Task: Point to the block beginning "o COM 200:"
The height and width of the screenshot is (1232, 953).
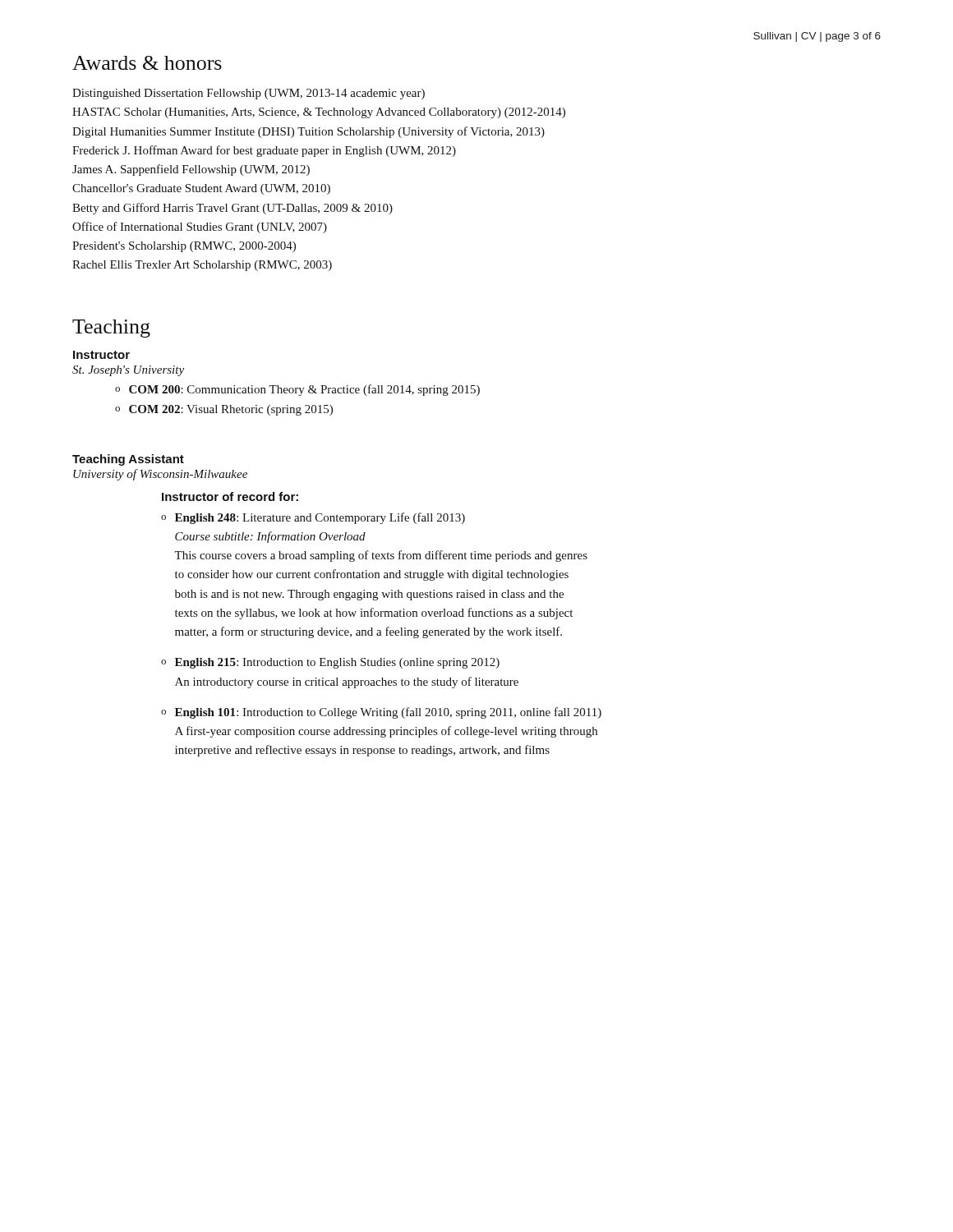Action: coord(298,389)
